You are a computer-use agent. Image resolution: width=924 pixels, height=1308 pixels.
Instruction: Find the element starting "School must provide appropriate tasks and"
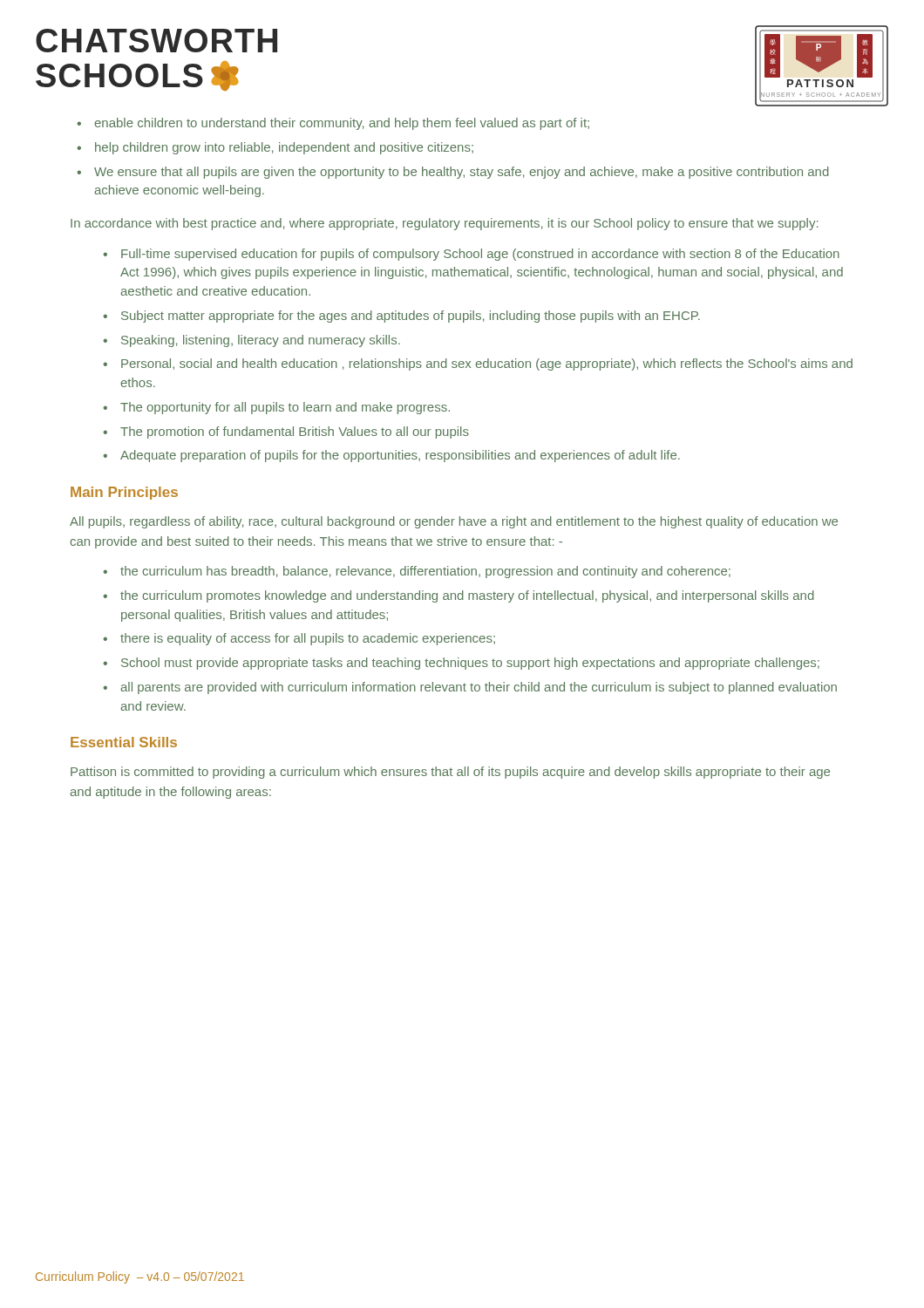click(470, 662)
